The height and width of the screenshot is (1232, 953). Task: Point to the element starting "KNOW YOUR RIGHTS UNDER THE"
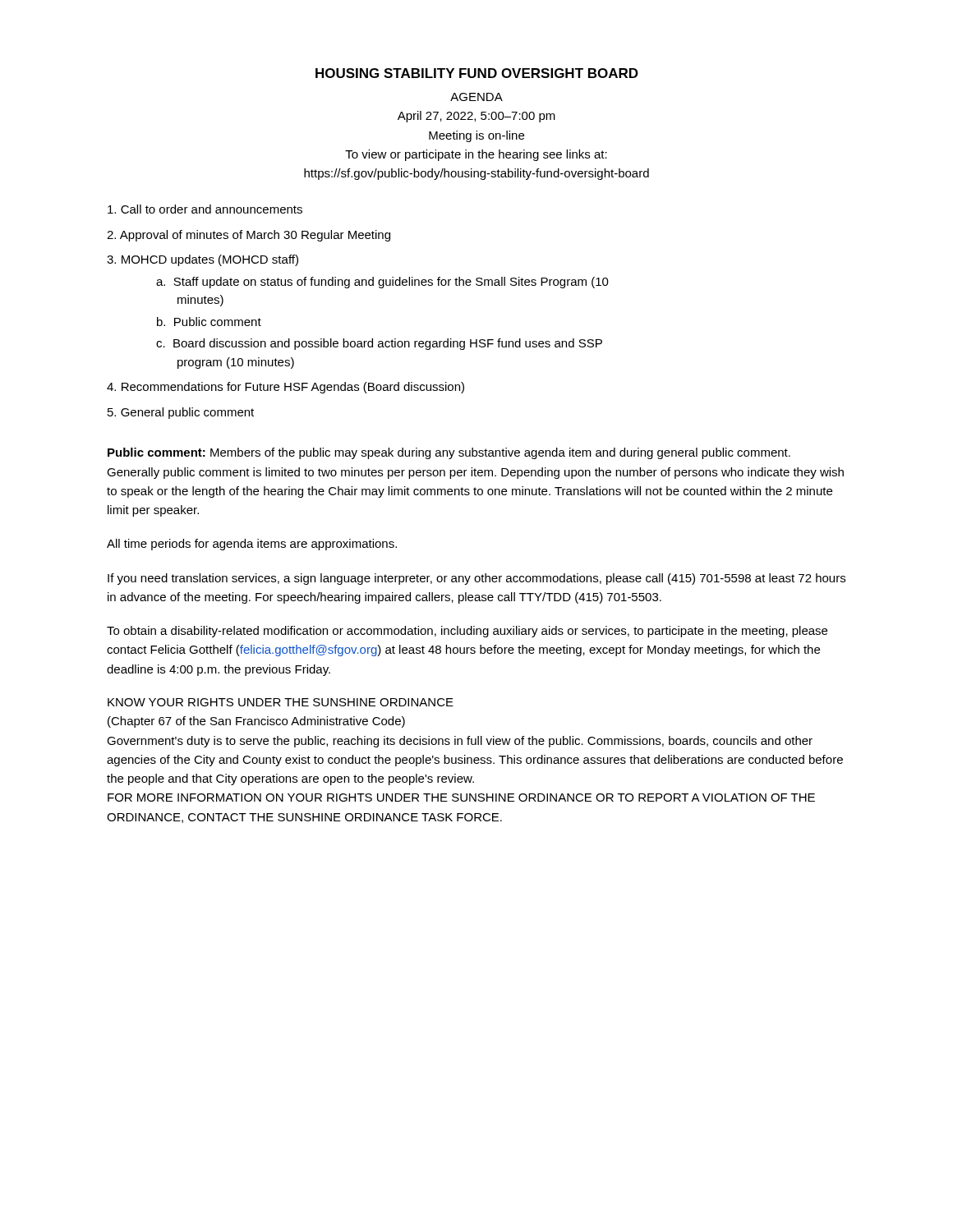[280, 702]
